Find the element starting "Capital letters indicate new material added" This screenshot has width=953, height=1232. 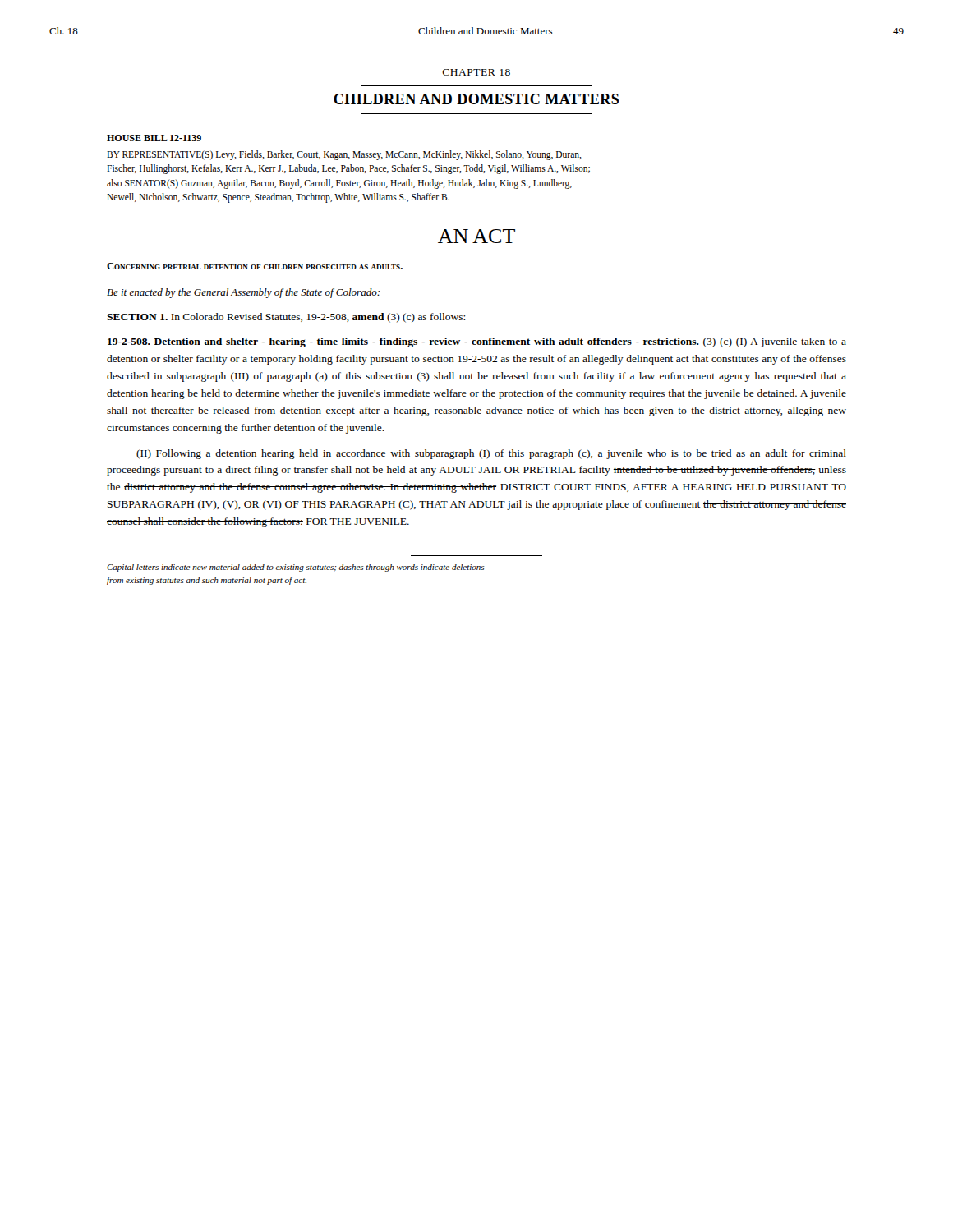(x=296, y=573)
